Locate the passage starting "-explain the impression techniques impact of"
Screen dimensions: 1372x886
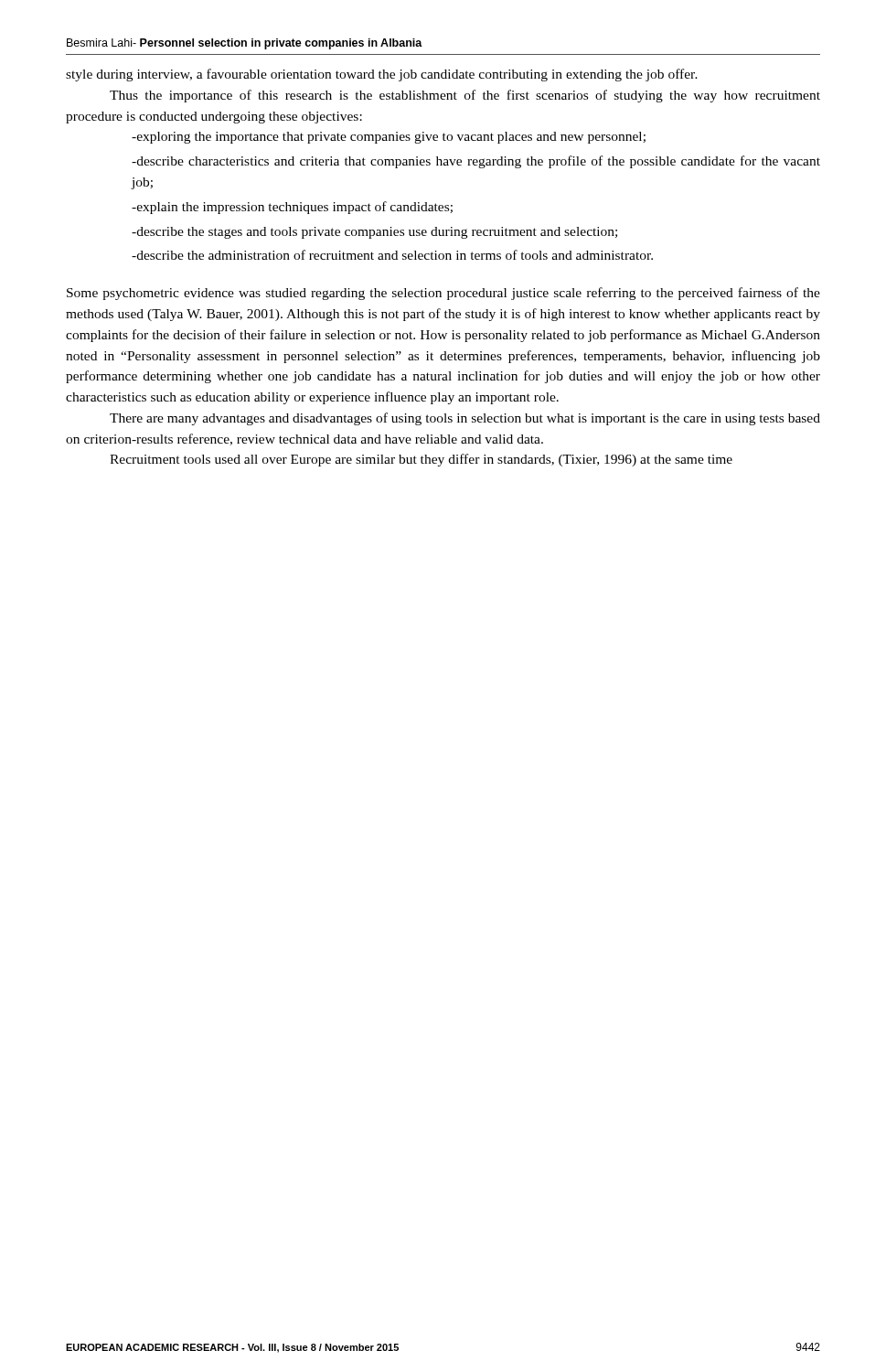coord(293,206)
